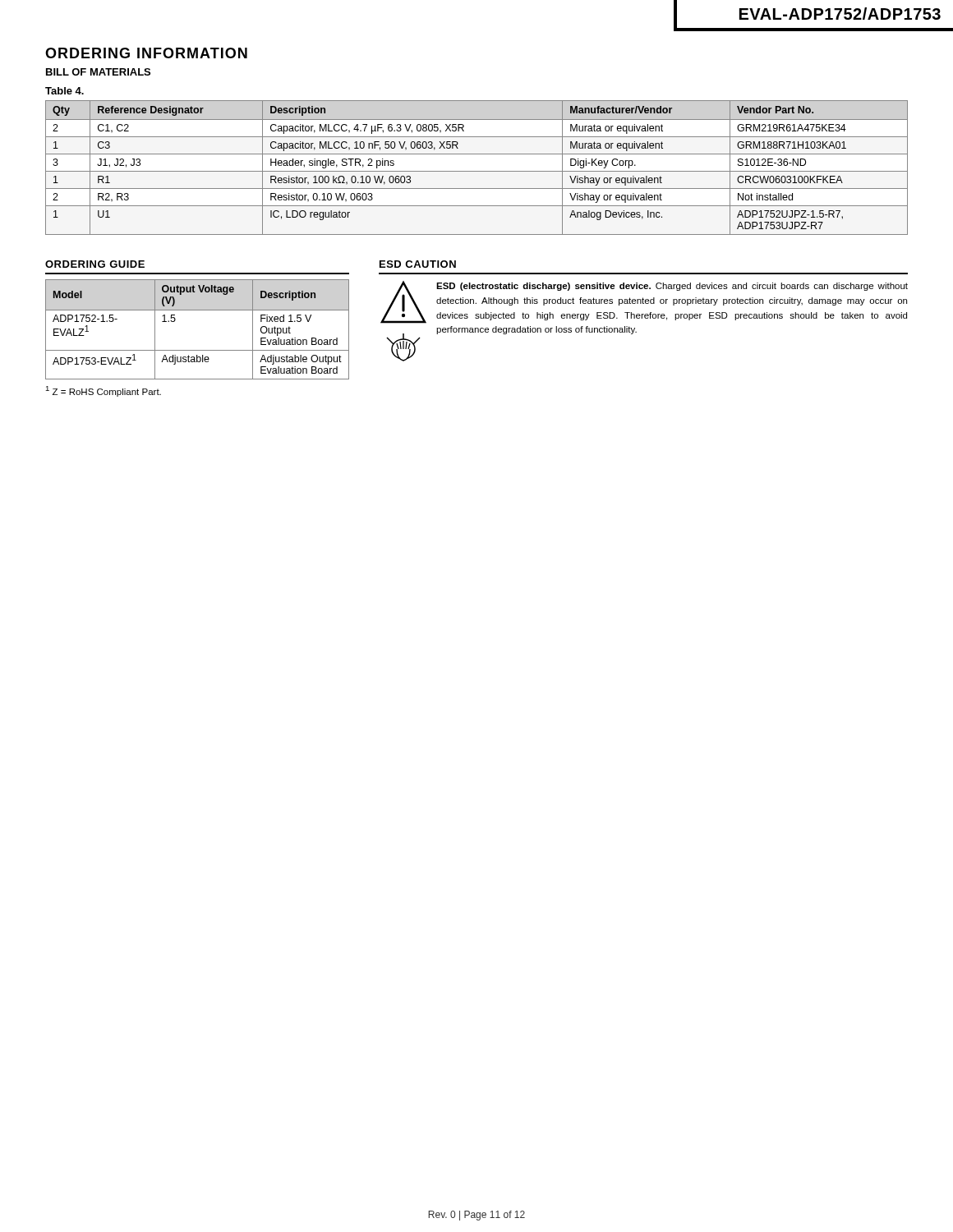Point to the passage starting "ESD CAUTION"

coord(418,264)
